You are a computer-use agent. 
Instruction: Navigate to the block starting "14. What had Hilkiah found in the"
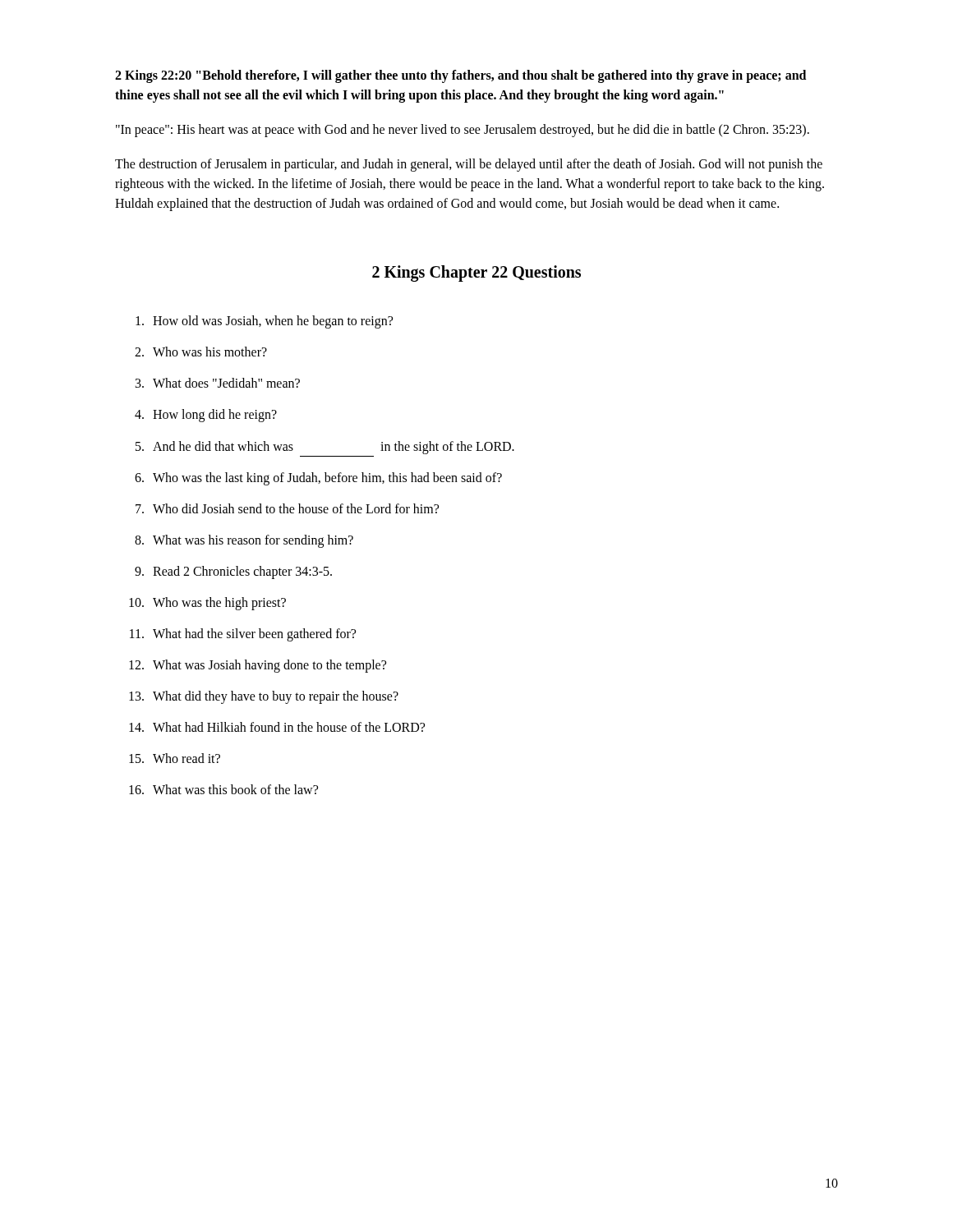[277, 727]
